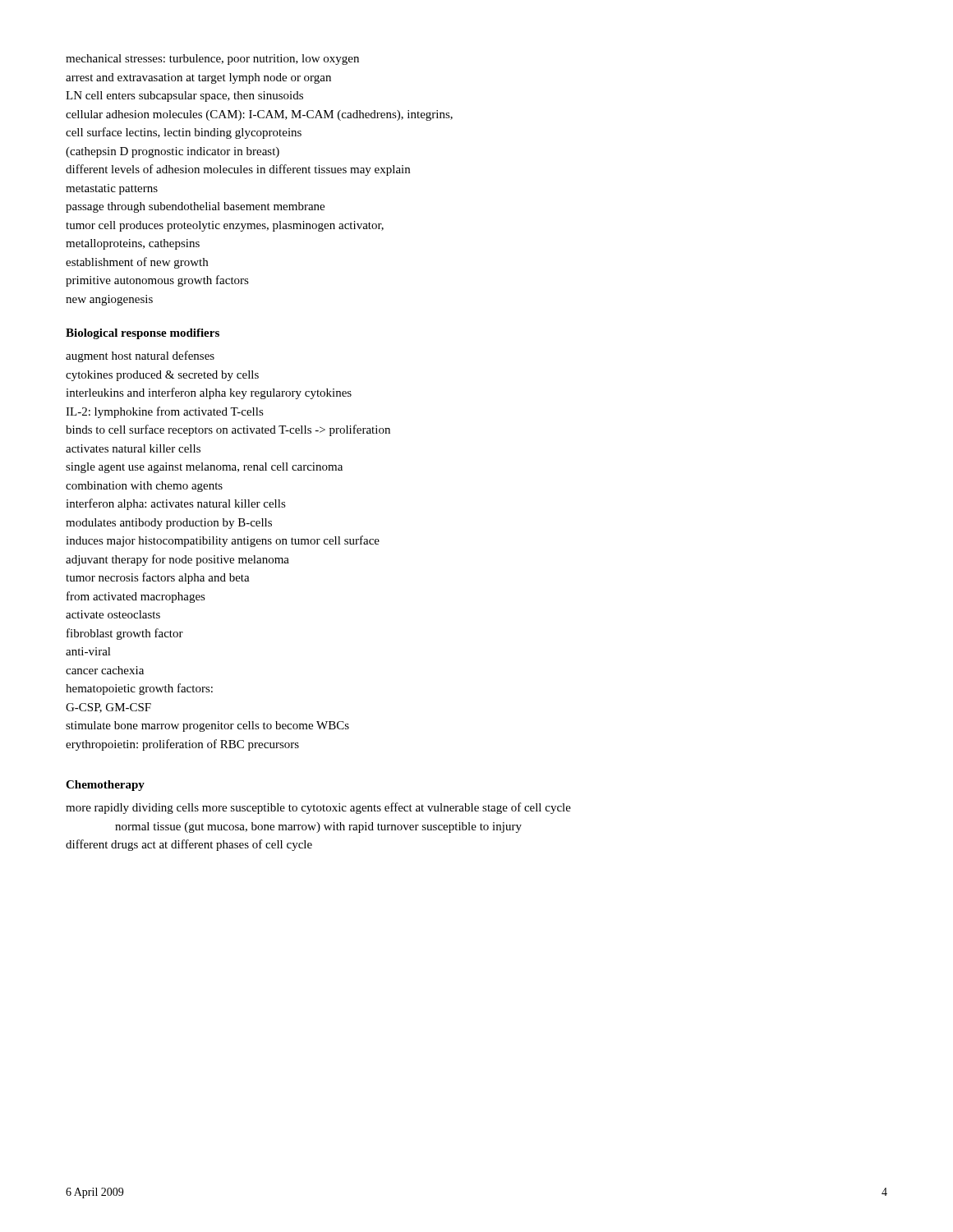Locate the list item that reads "induces major histocompatibility antigens on tumor cell"
953x1232 pixels.
[x=223, y=540]
